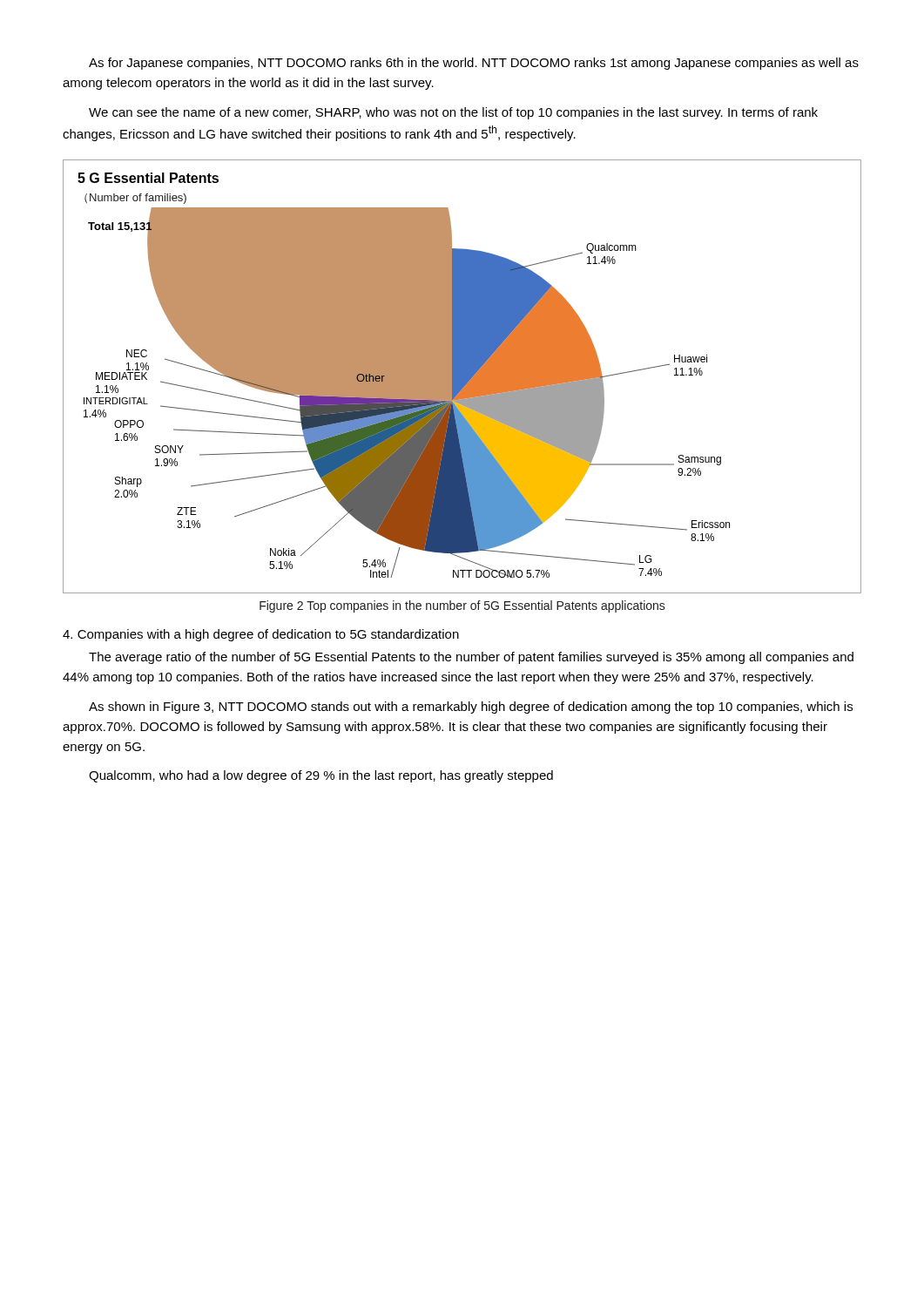Where is the passage that starts "The average ratio of the number of 5G"?
Image resolution: width=924 pixels, height=1307 pixels.
click(462, 716)
